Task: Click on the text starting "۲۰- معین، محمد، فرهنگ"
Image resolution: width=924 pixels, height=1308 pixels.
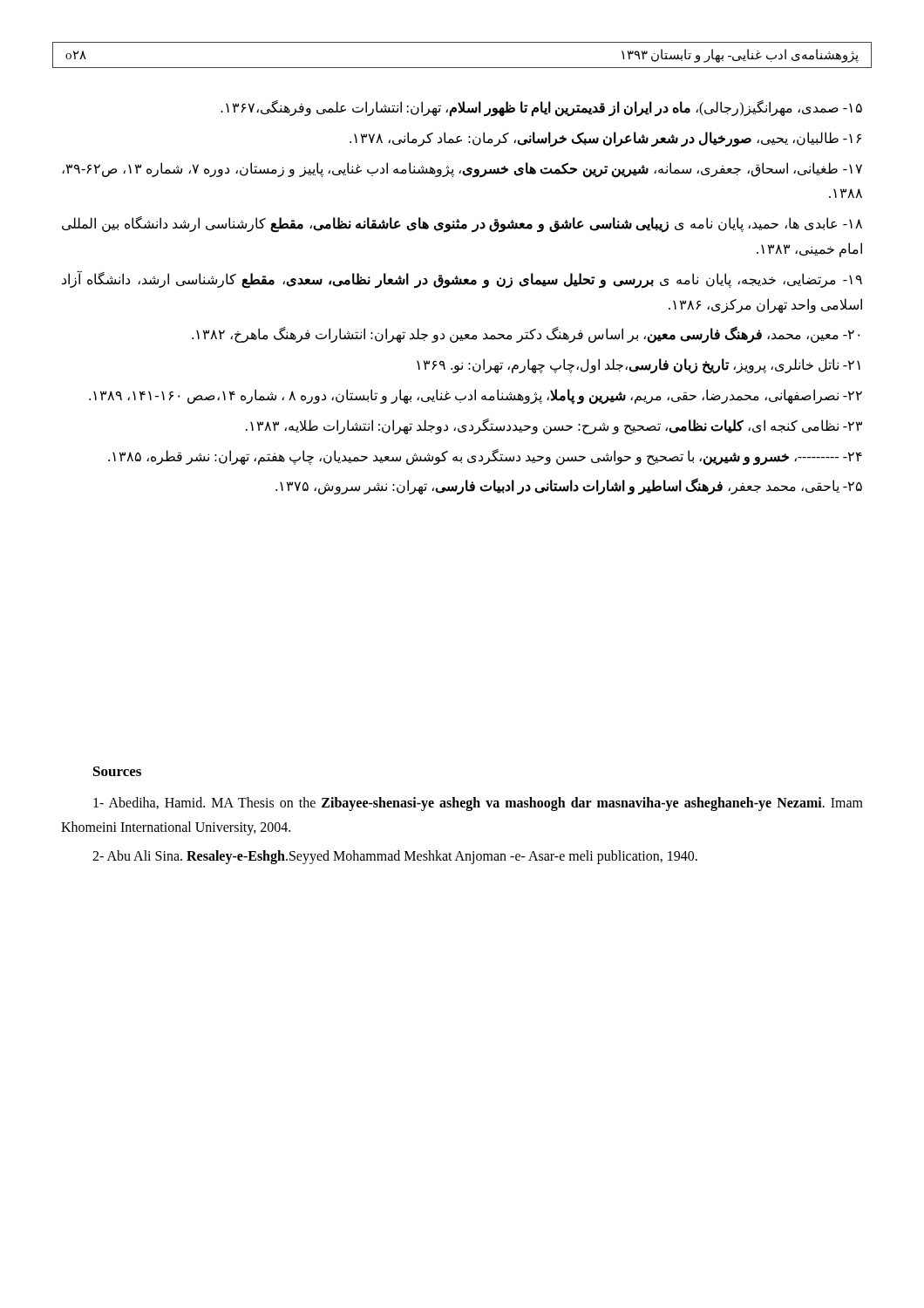Action: (x=527, y=335)
